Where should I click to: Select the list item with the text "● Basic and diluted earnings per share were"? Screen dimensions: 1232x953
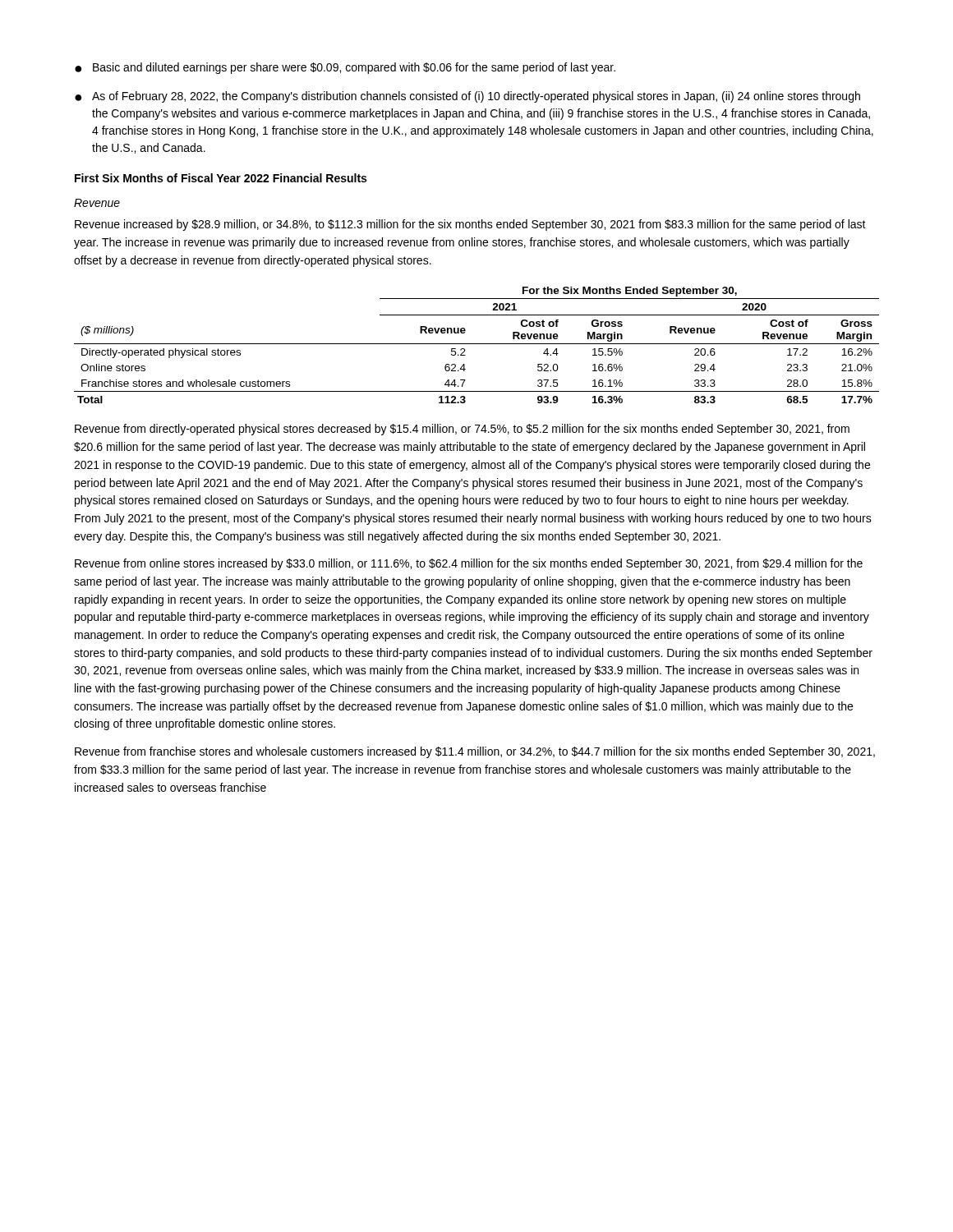[x=476, y=69]
